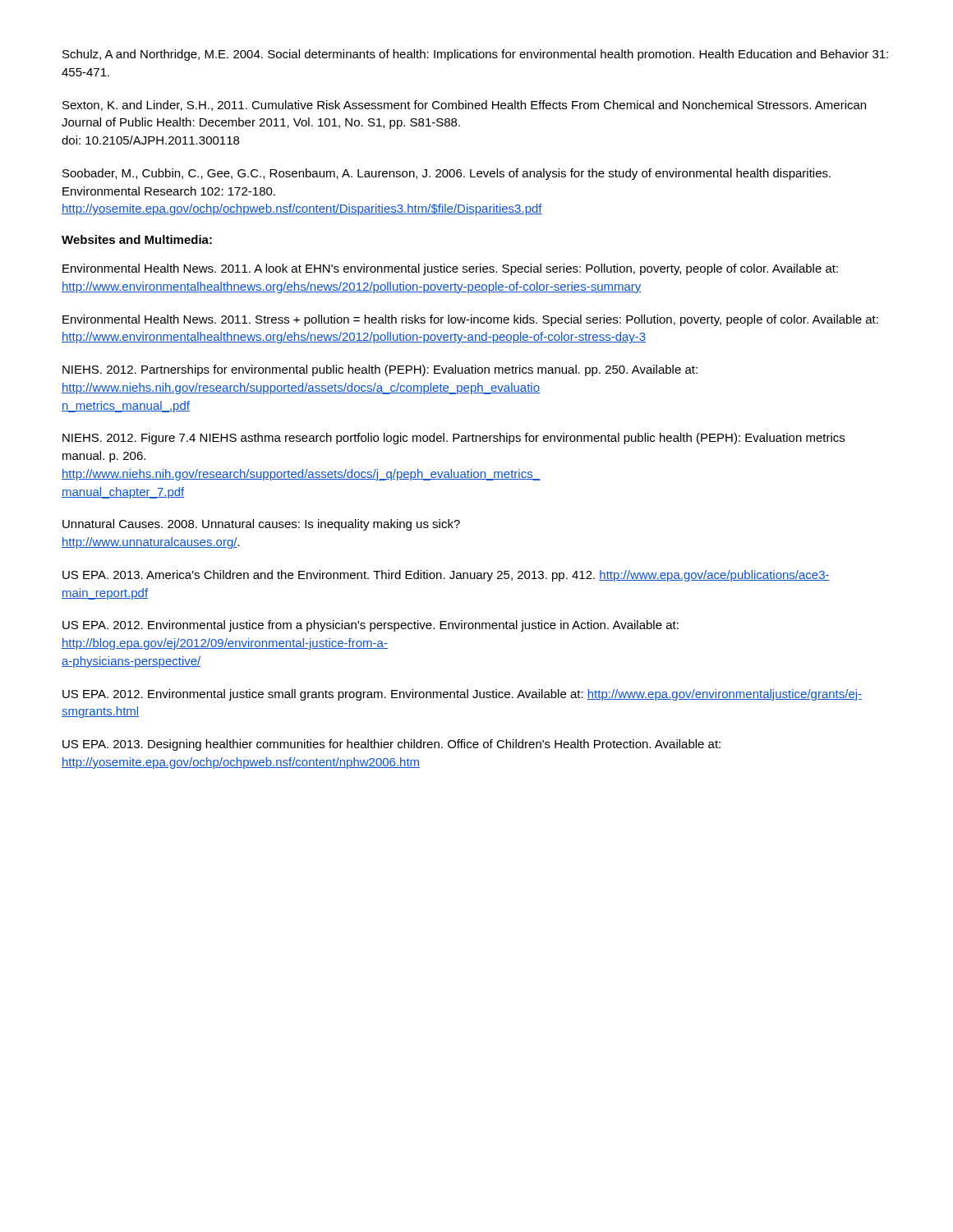The height and width of the screenshot is (1232, 953).
Task: Select the text block with the text "Sexton, K. and"
Action: (x=464, y=122)
